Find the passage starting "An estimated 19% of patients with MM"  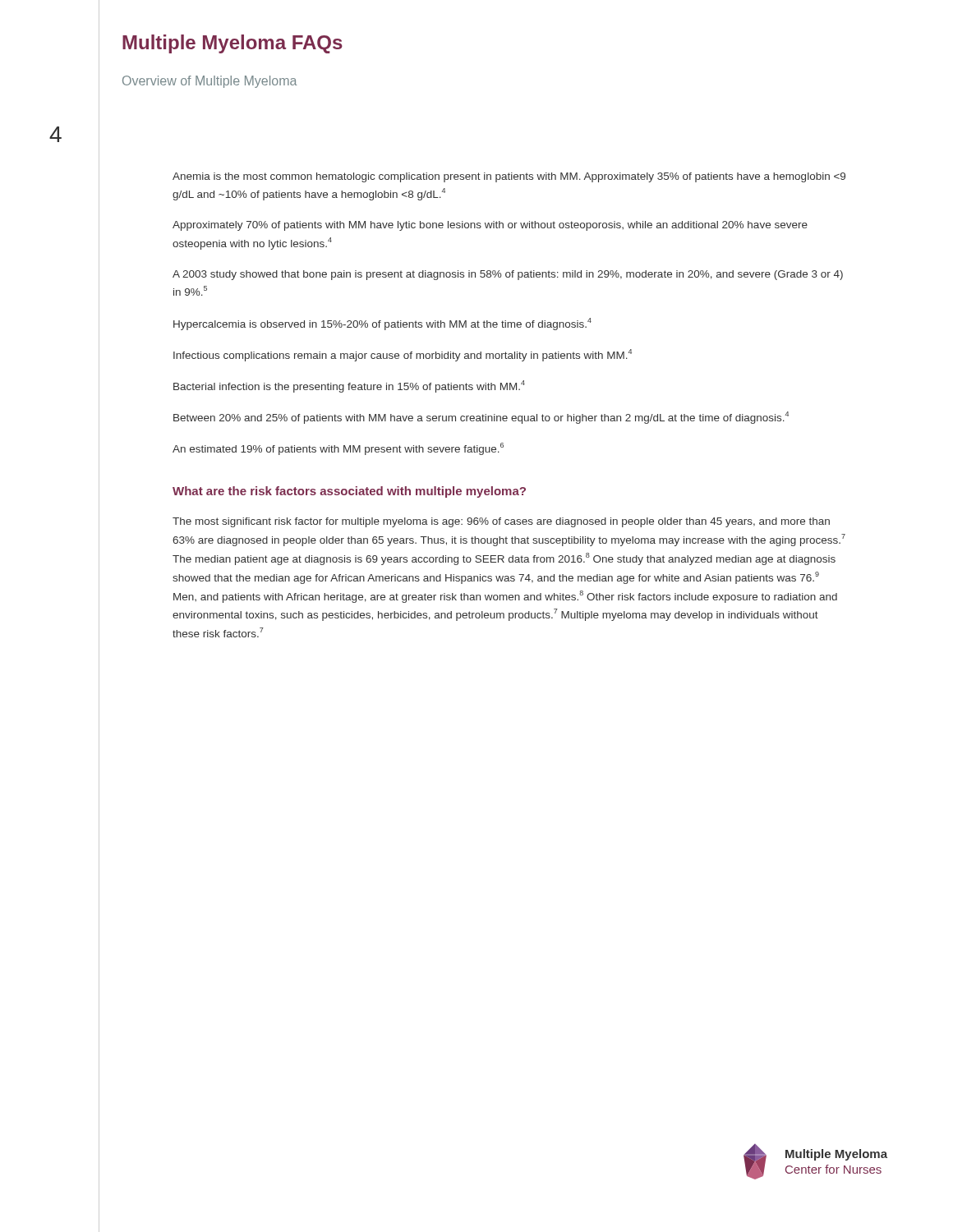509,448
